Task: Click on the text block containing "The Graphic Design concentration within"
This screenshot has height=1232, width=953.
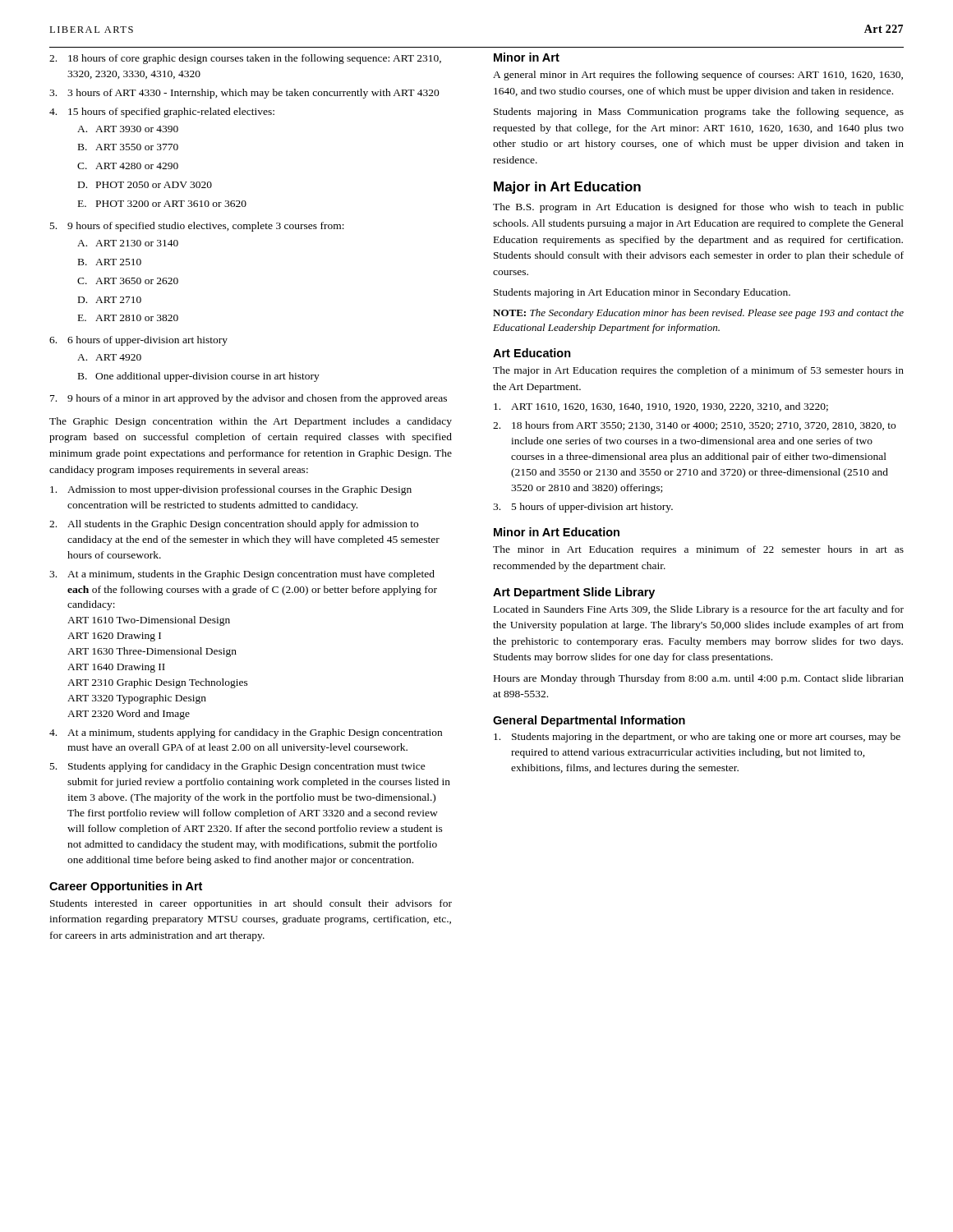Action: click(251, 445)
